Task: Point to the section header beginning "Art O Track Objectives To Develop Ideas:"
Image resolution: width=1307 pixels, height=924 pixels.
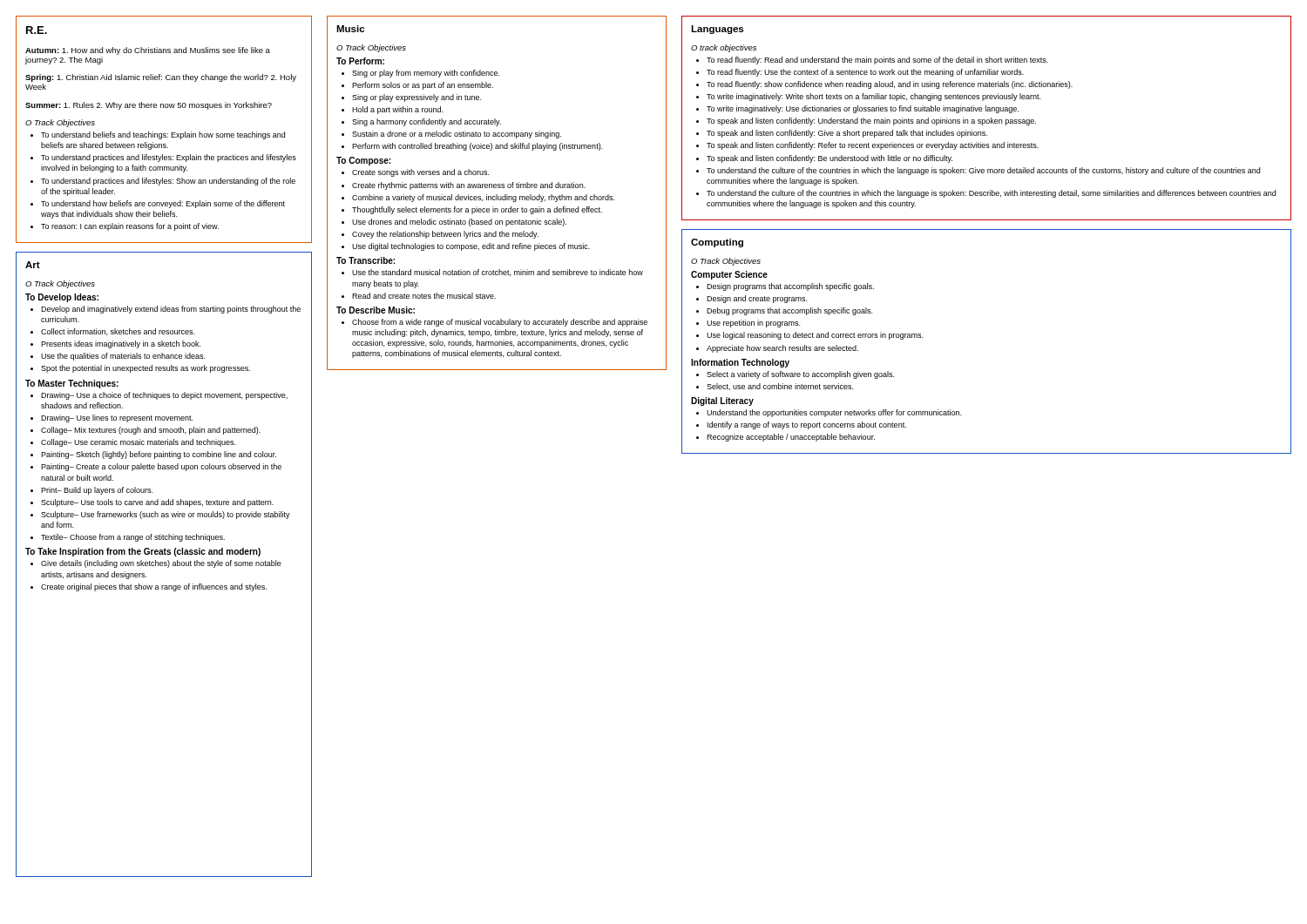Action: click(164, 426)
